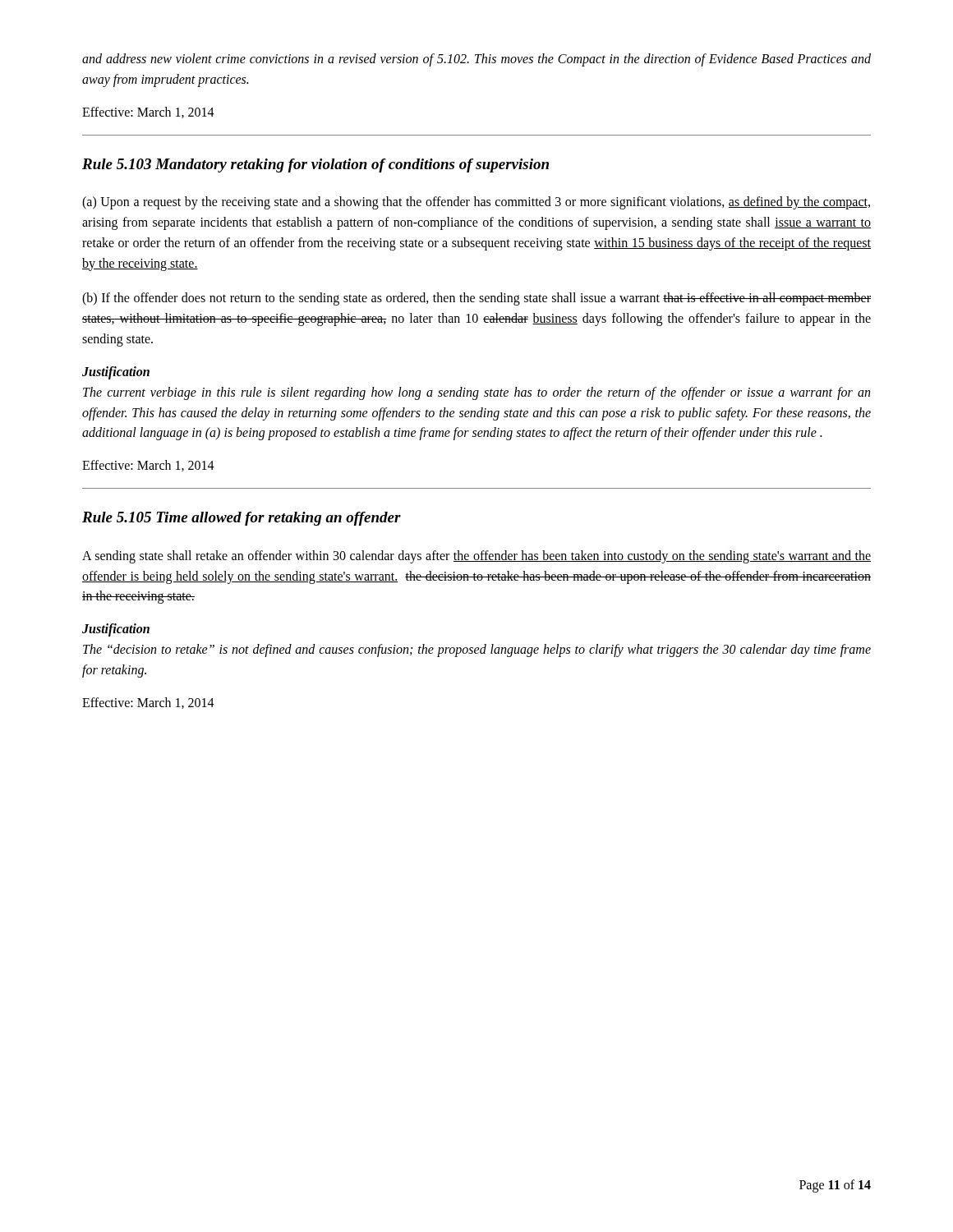Viewport: 953px width, 1232px height.
Task: Select the text block that says "The current verbiage in this rule is"
Action: [476, 412]
